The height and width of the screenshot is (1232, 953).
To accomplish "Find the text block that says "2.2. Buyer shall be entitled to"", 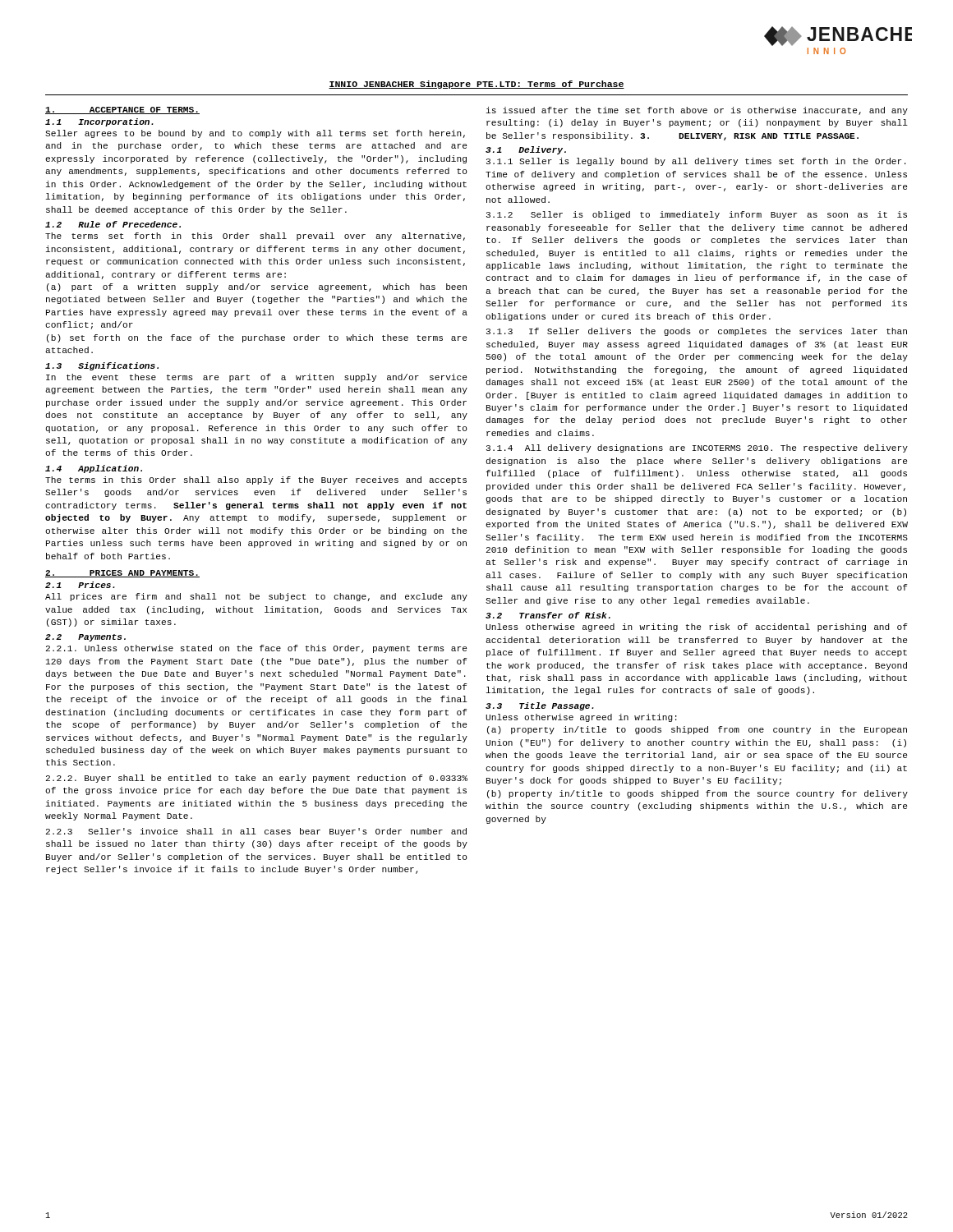I will coord(256,798).
